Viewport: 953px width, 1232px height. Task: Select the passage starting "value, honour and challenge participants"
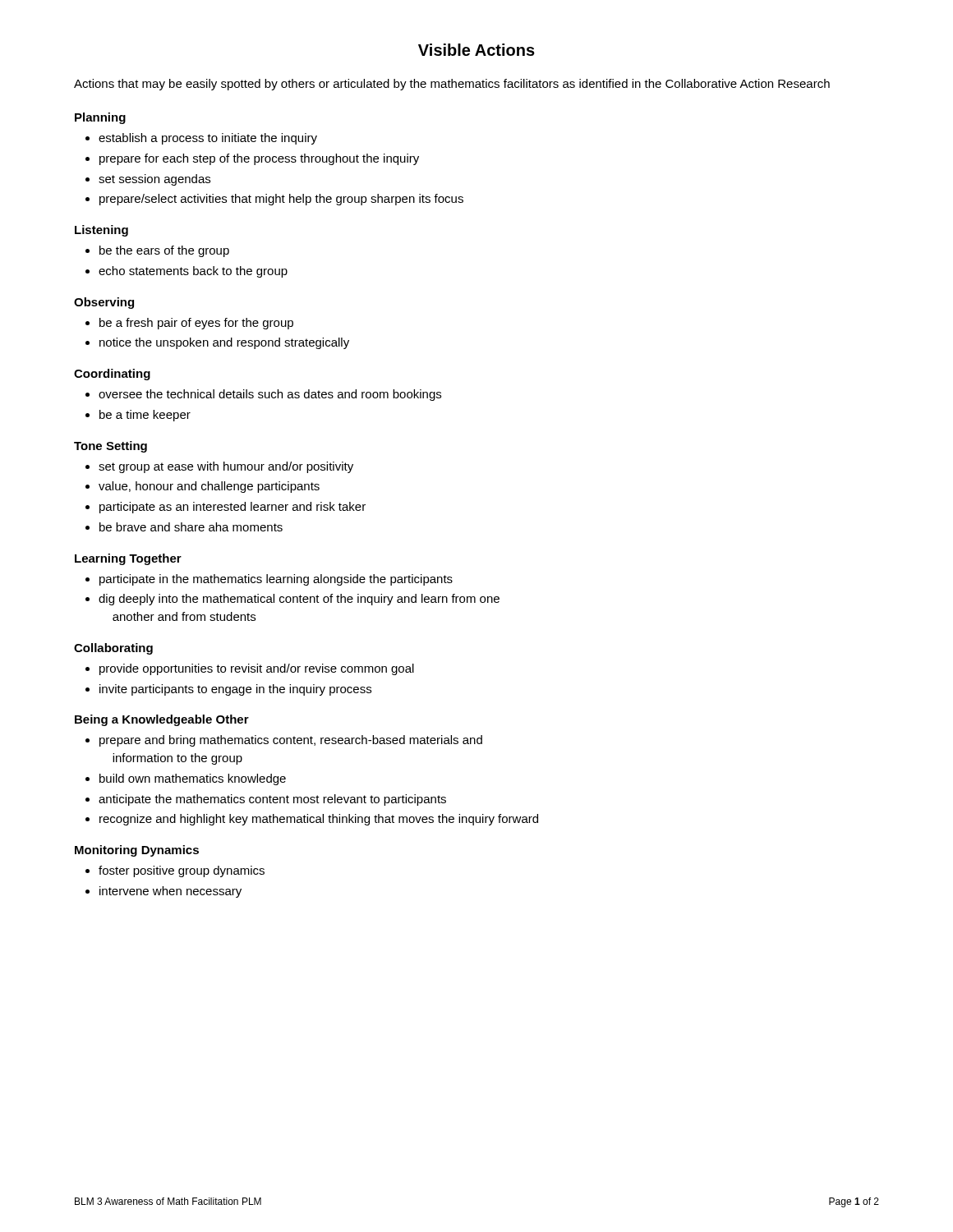point(209,486)
